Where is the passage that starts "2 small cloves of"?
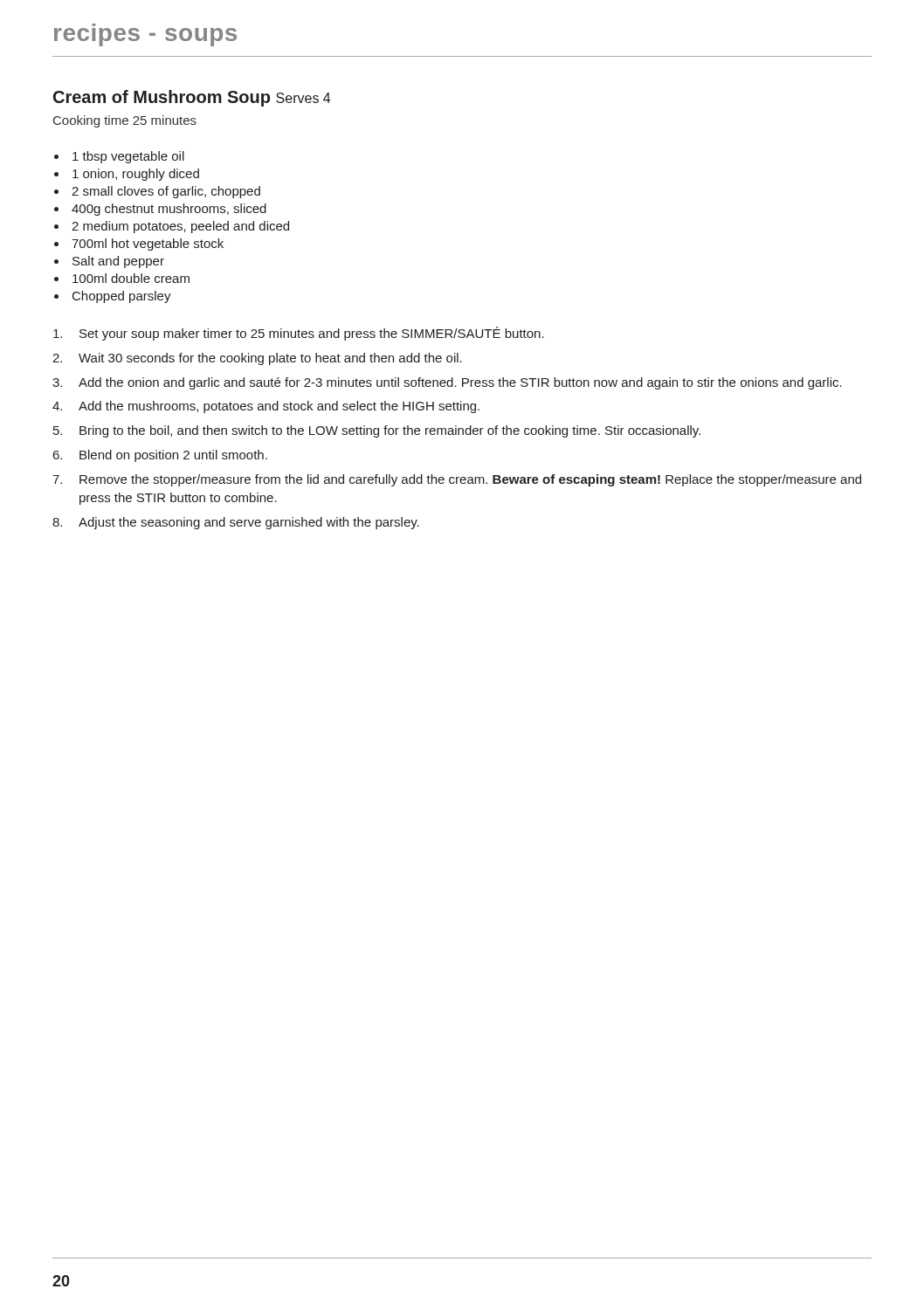 click(x=166, y=191)
